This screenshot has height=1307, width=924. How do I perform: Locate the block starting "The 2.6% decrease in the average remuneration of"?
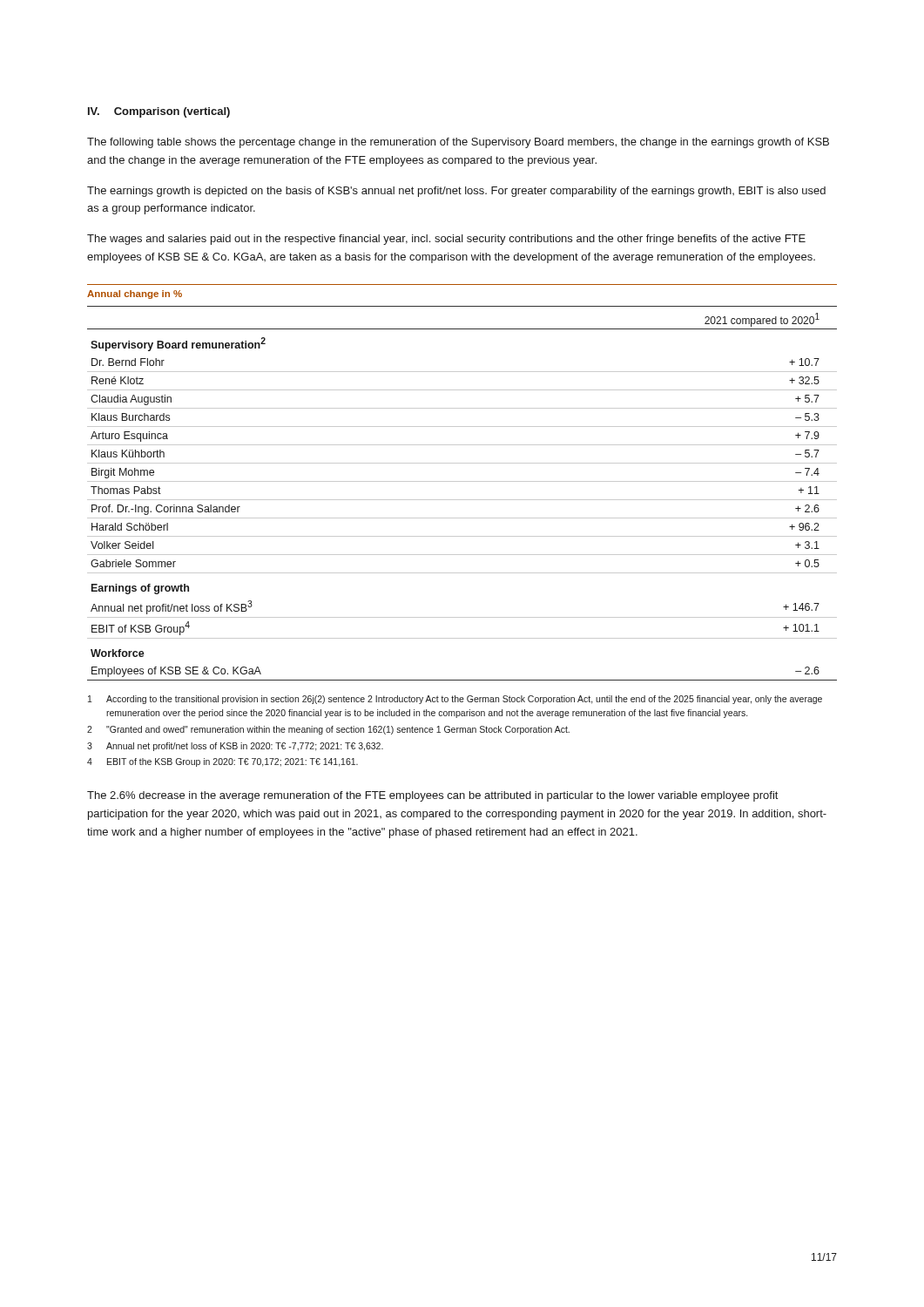coord(457,813)
